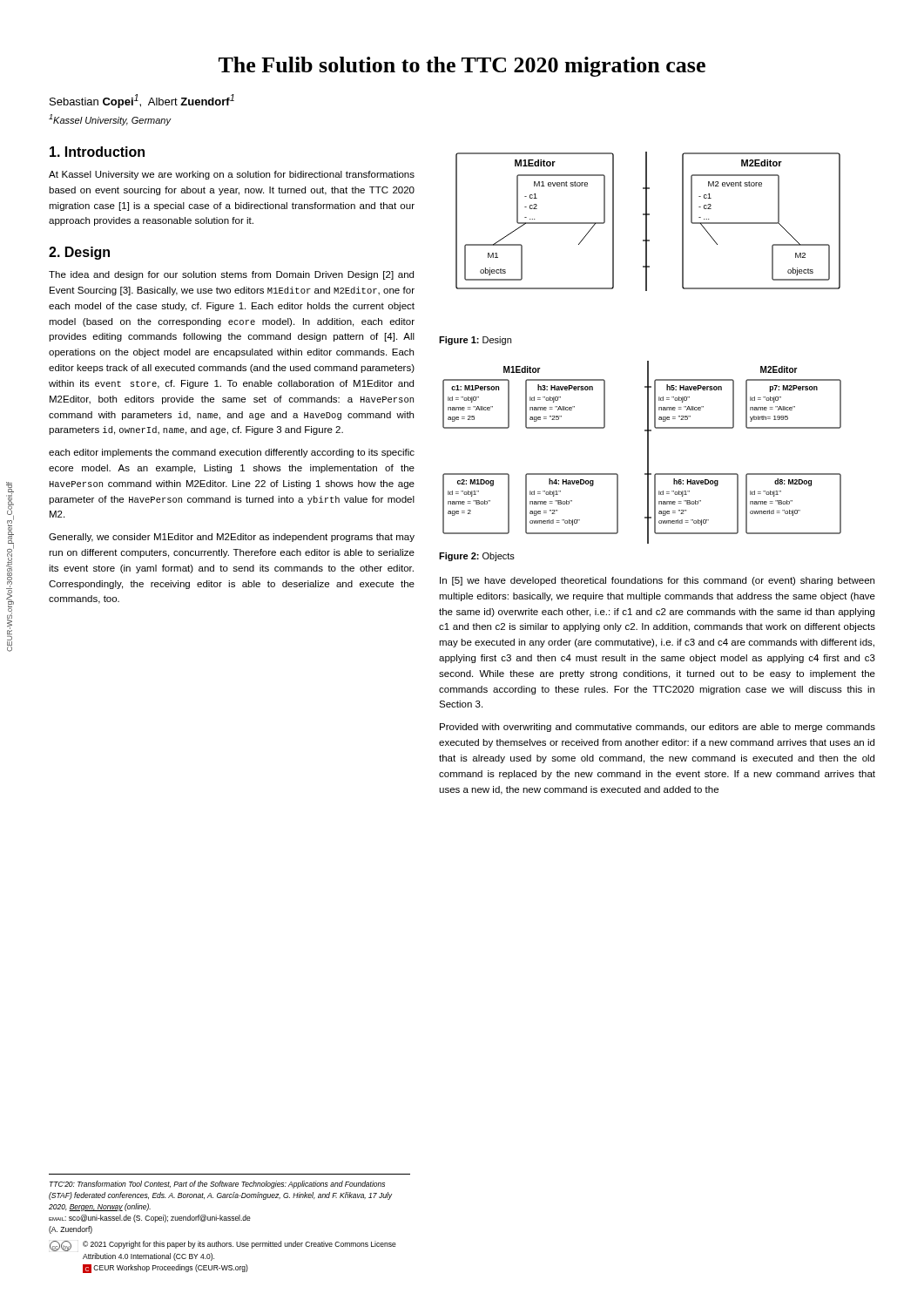Locate the text block with the text "Provided with overwriting and commutative commands,"
Image resolution: width=924 pixels, height=1307 pixels.
point(657,758)
